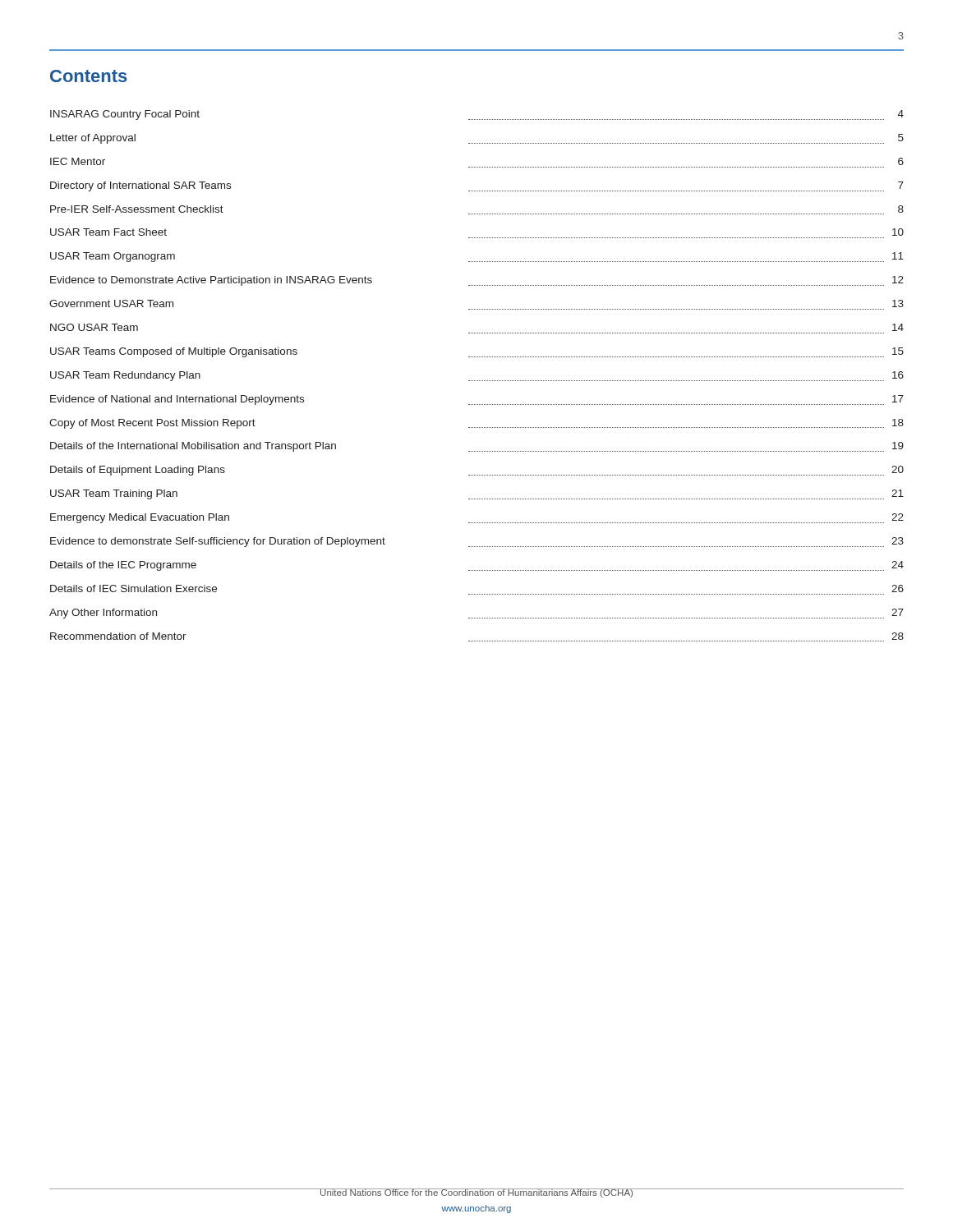This screenshot has height=1232, width=953.
Task: Locate the list item that says "Details of the International Mobilisation and Transport Plan"
Action: click(476, 447)
